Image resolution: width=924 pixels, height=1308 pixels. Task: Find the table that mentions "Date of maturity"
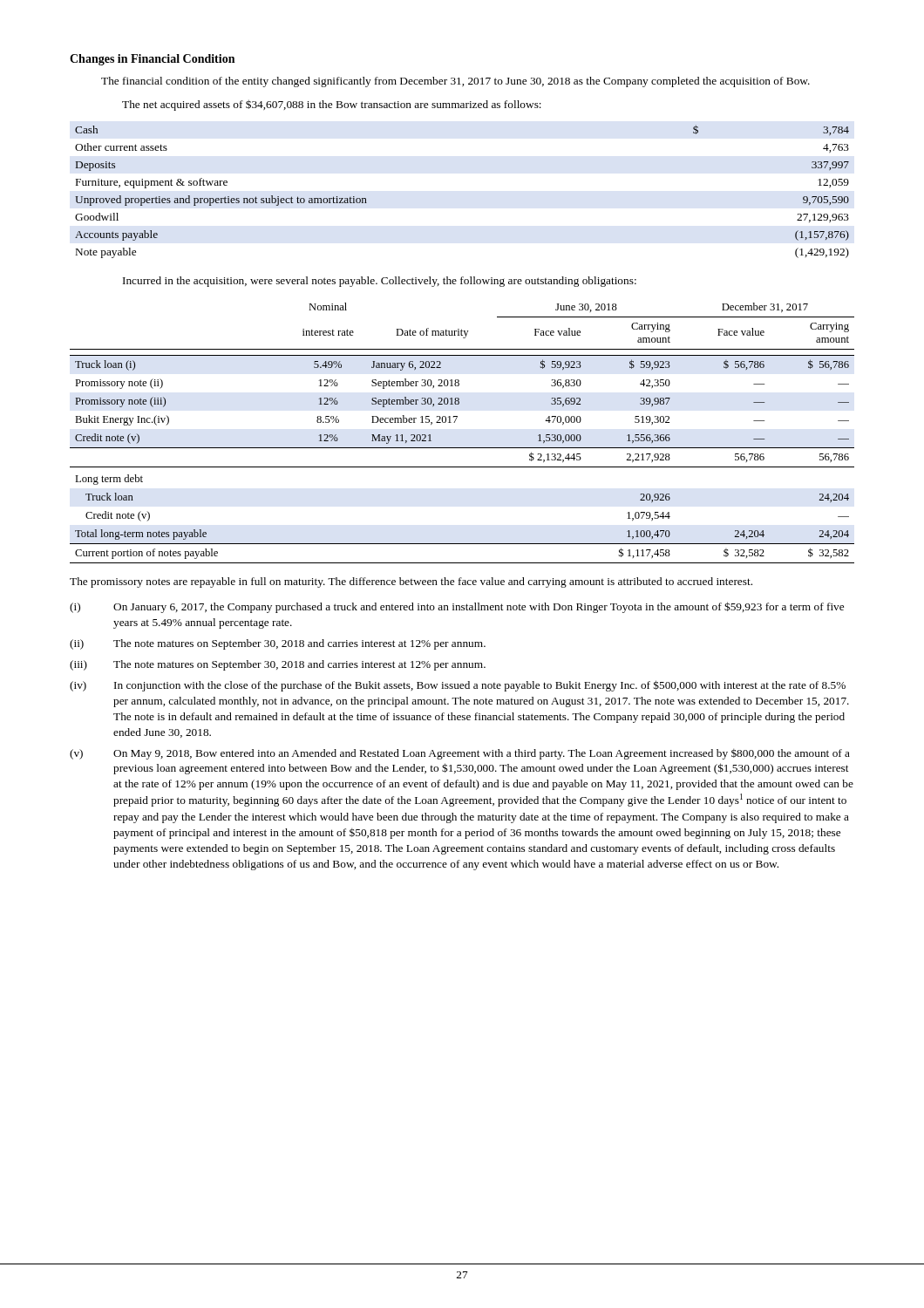coord(462,431)
